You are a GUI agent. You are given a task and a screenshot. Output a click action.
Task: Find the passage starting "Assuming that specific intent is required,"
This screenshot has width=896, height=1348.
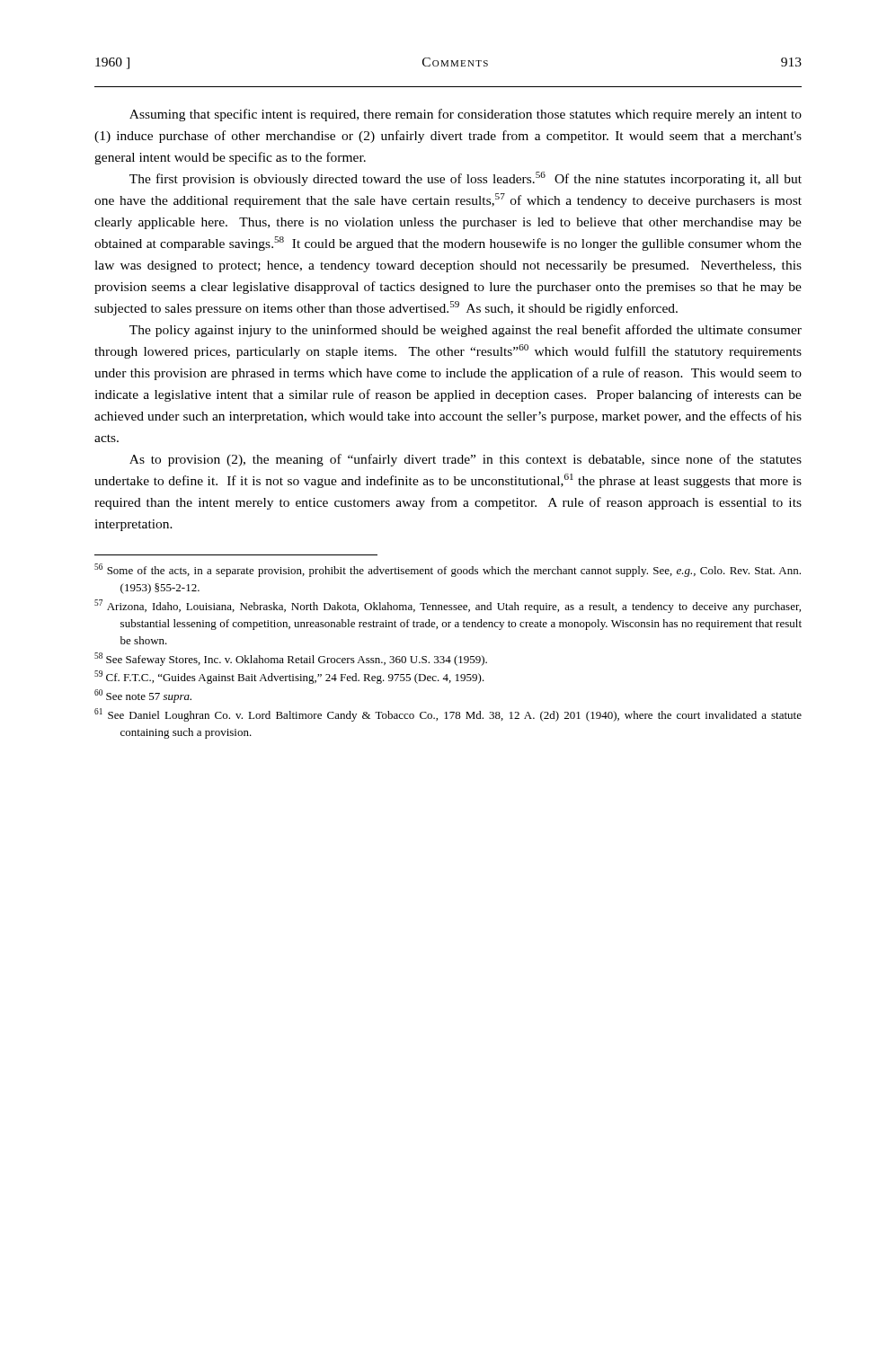pos(448,136)
